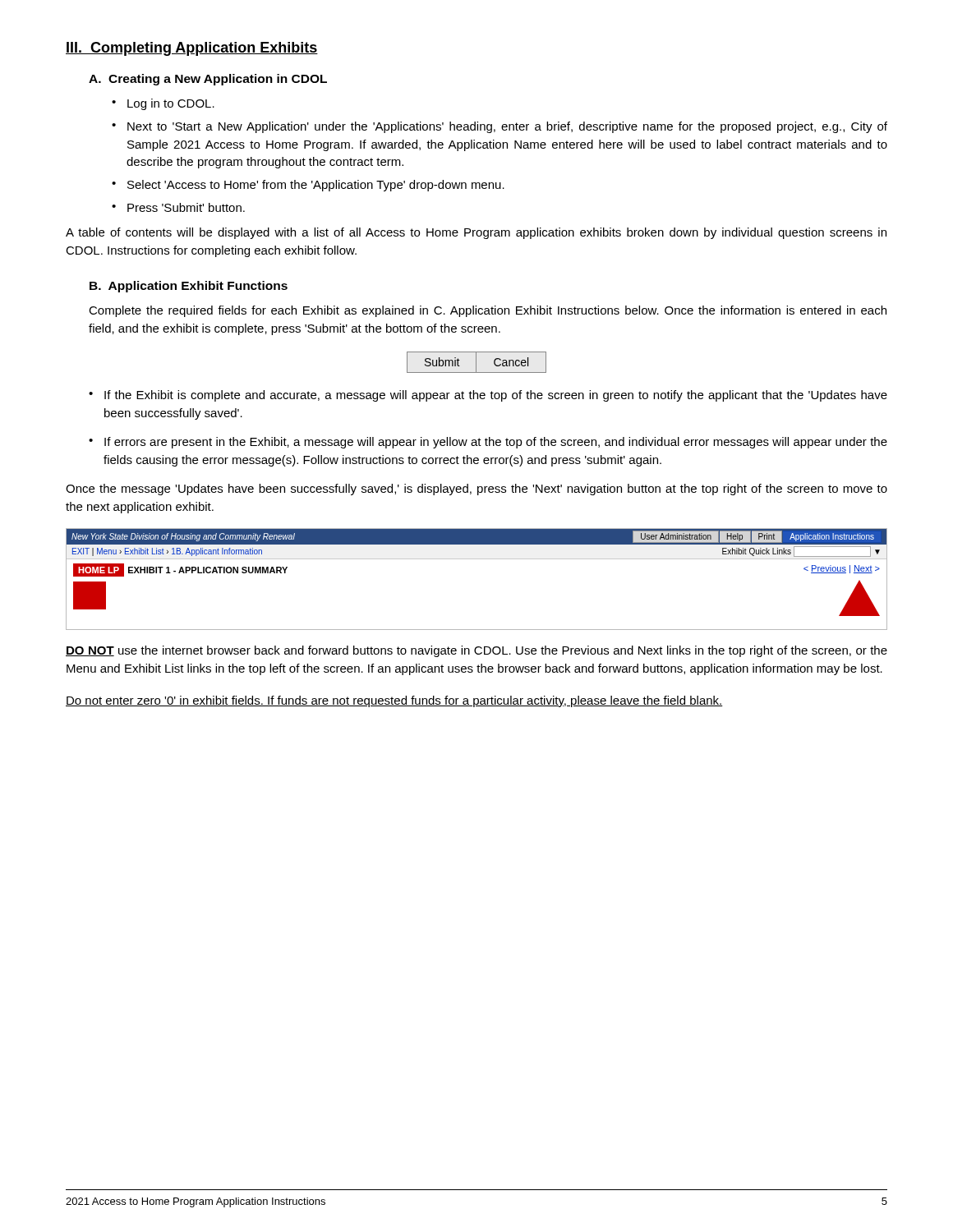Locate the section header that opens with "A. Creating a New Application"
Image resolution: width=953 pixels, height=1232 pixels.
click(x=208, y=78)
